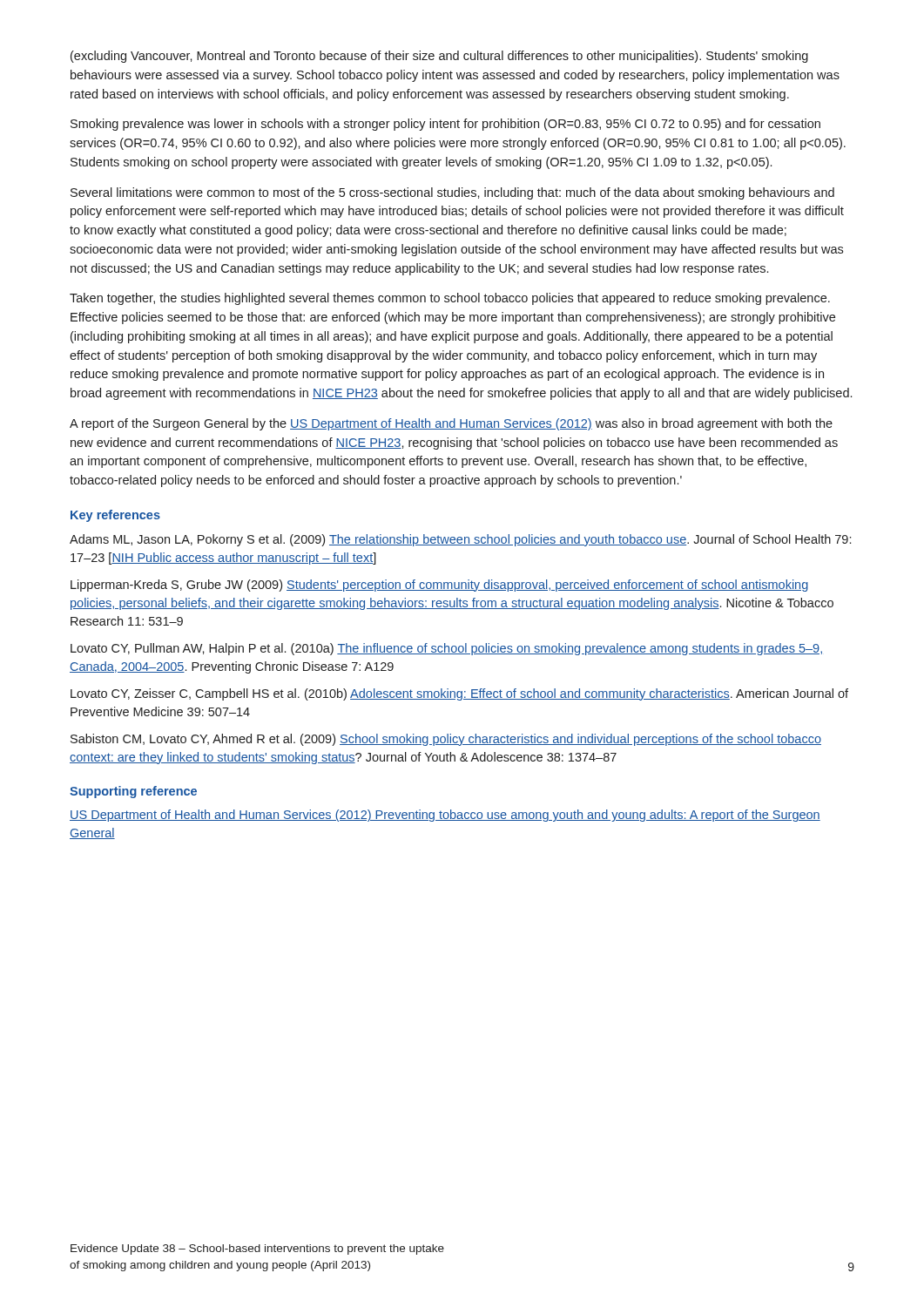Select the section header that says "Key references"
The height and width of the screenshot is (1307, 924).
click(115, 516)
